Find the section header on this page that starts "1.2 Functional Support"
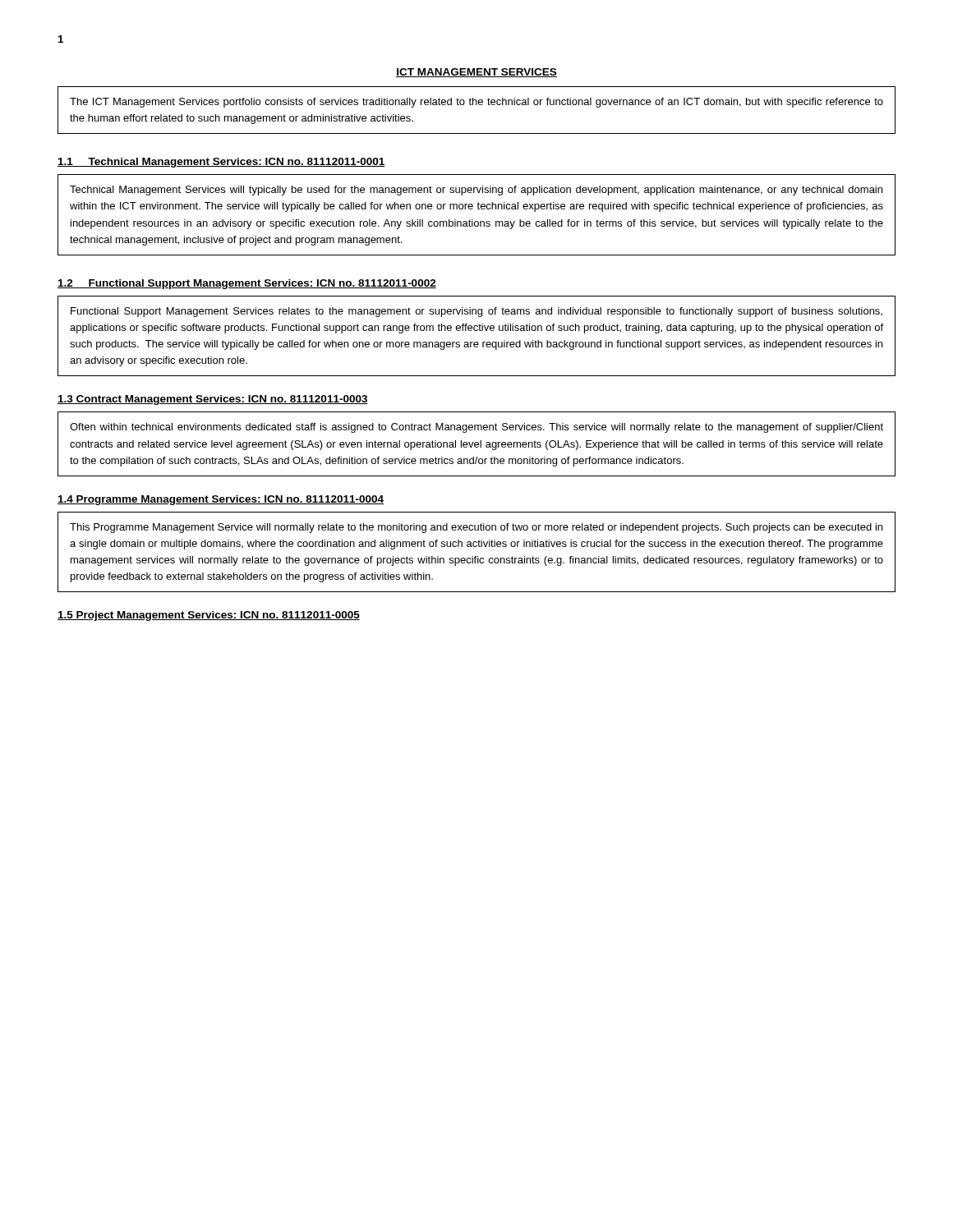The image size is (953, 1232). coord(247,283)
